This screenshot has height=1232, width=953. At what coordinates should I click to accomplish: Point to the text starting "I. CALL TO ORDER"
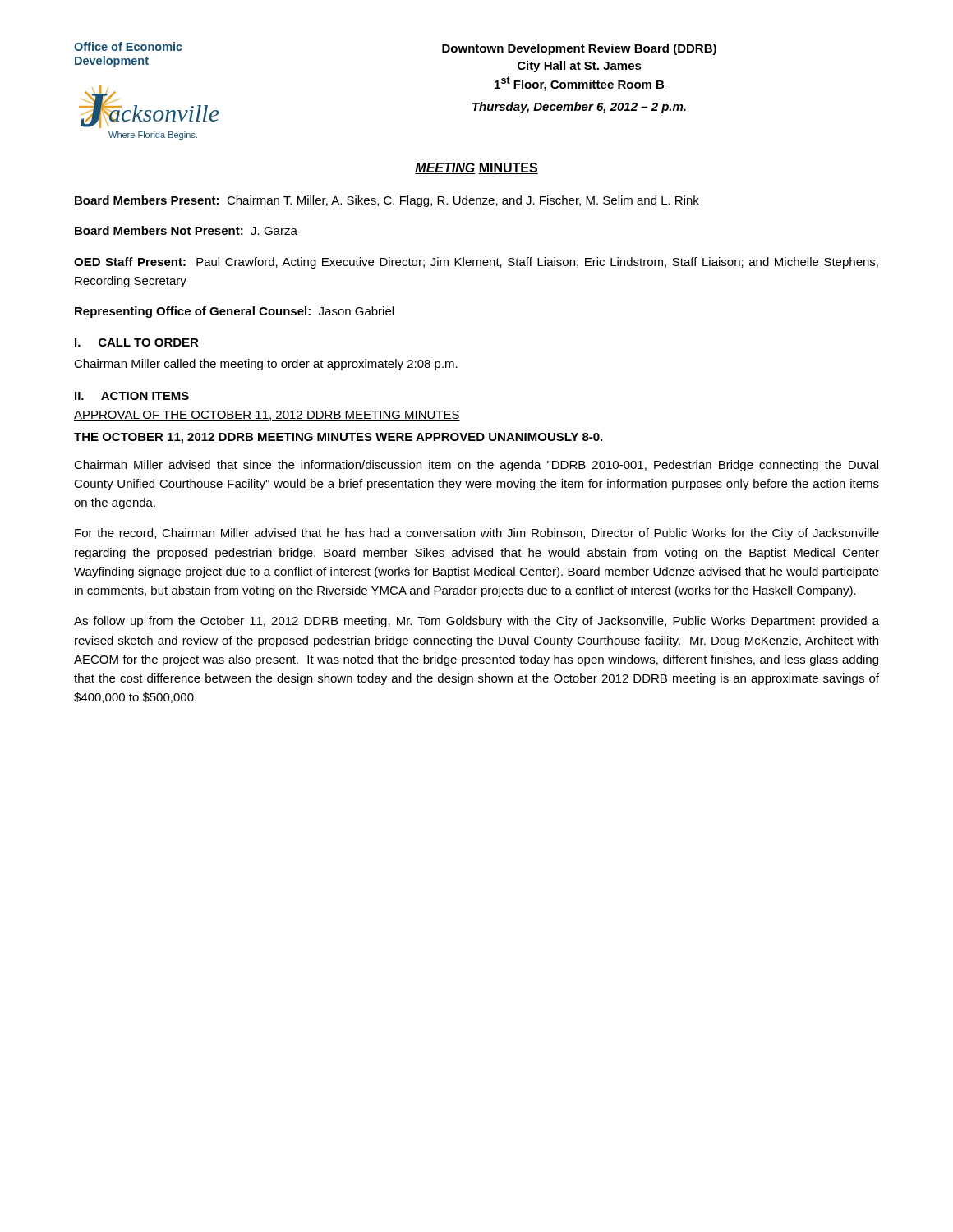click(x=136, y=342)
